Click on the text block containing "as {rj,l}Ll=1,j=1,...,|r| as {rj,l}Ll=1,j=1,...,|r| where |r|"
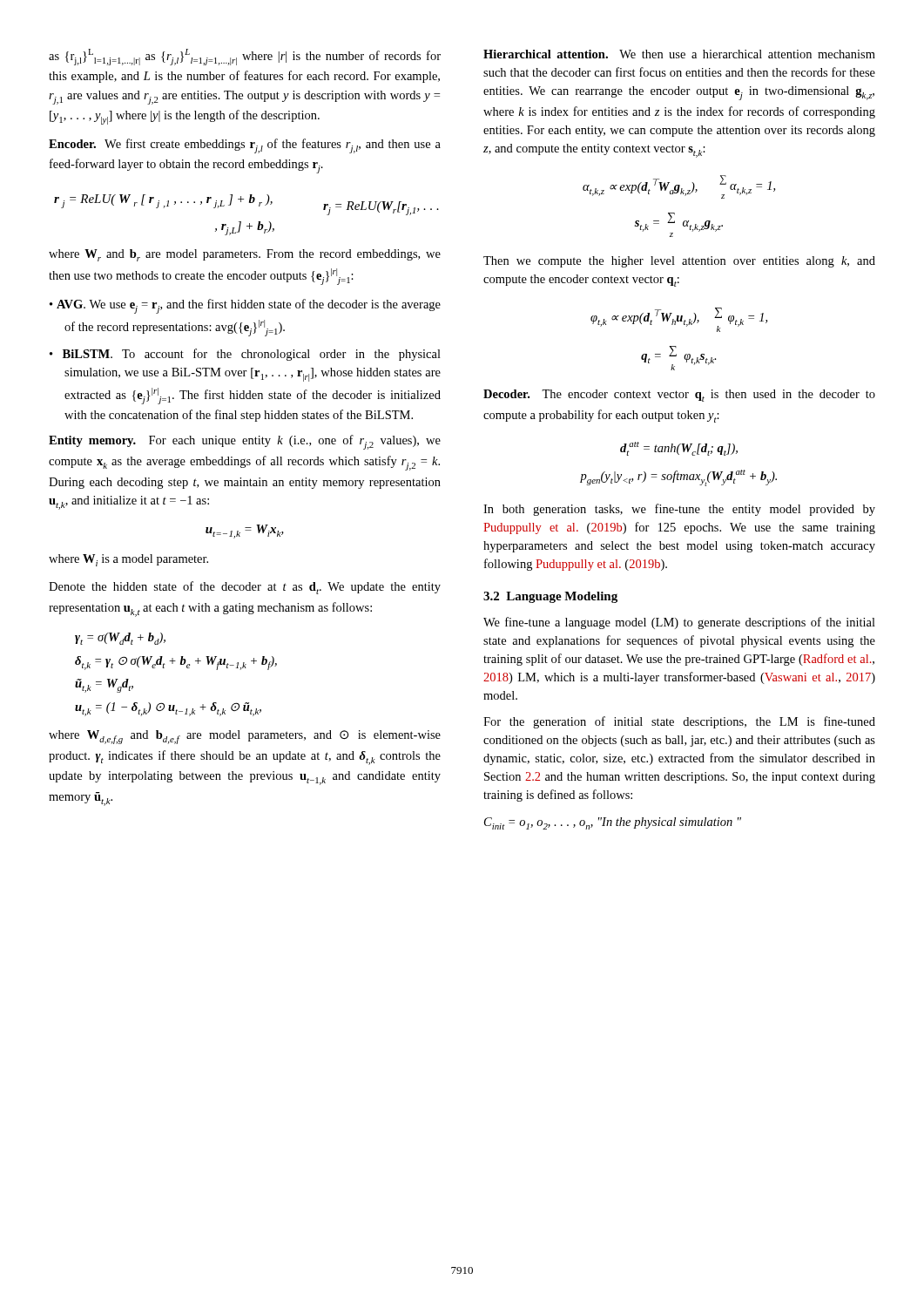 click(x=245, y=86)
